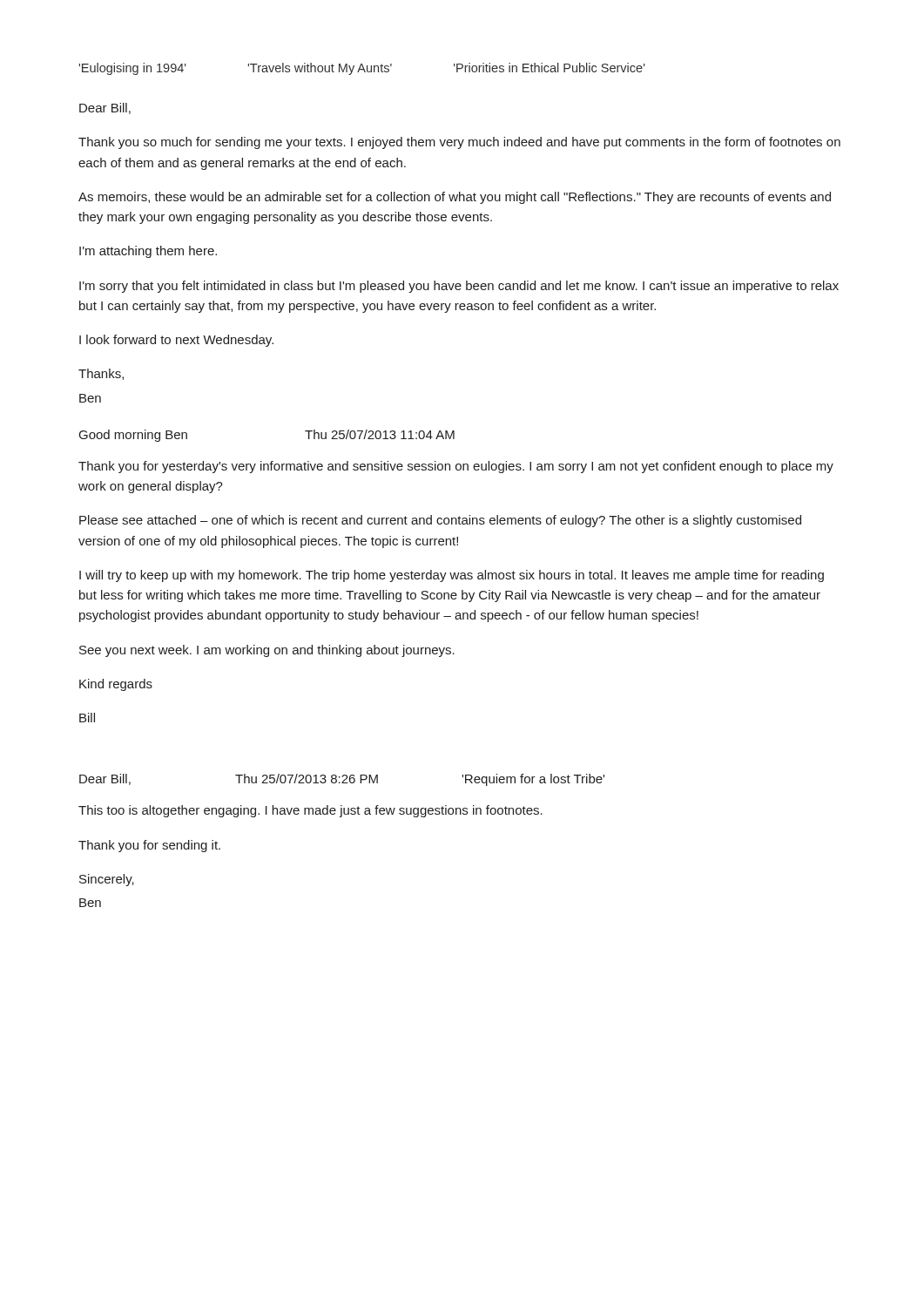Point to "I'm attaching them here."

click(148, 251)
